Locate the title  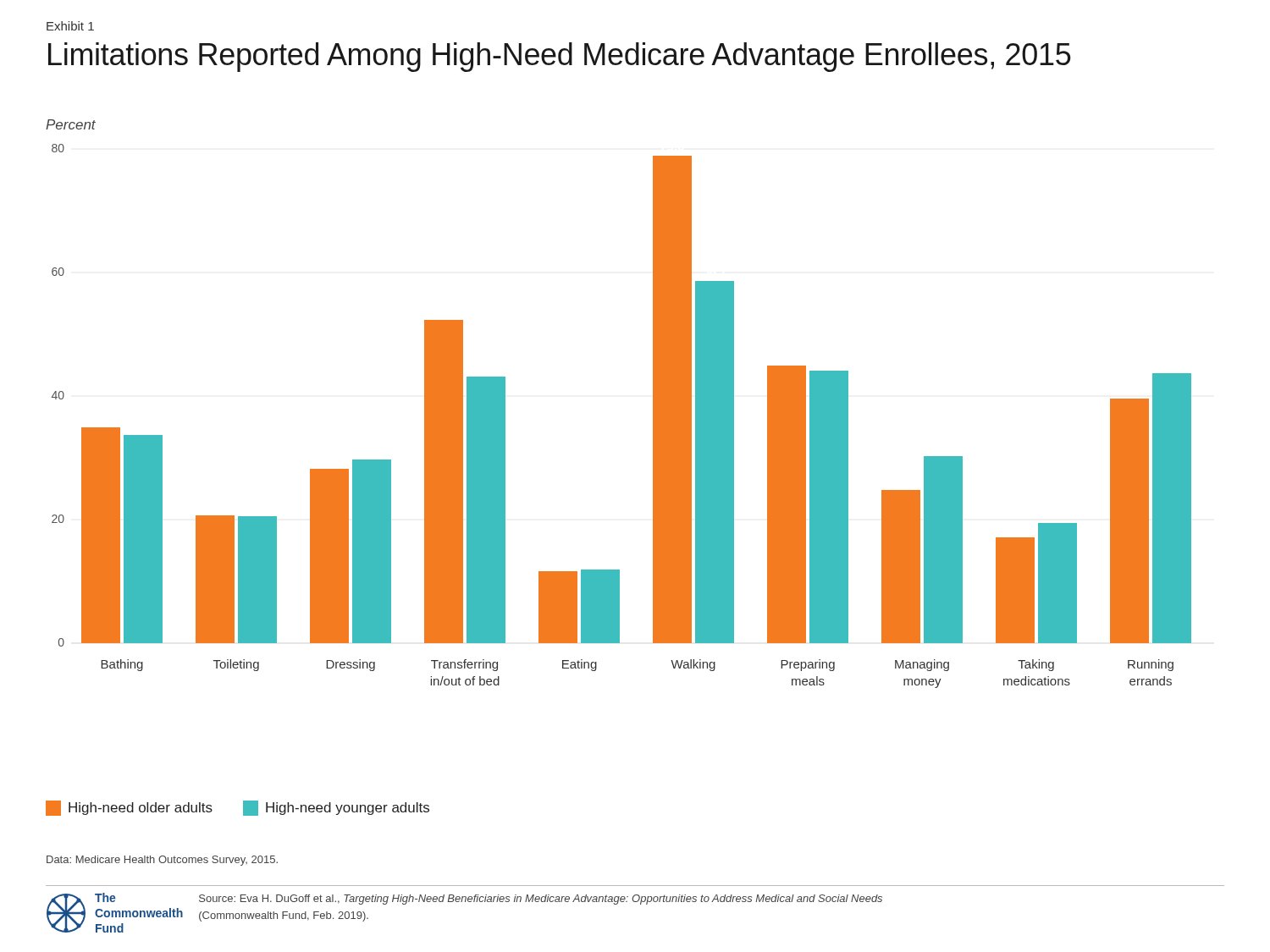[559, 55]
